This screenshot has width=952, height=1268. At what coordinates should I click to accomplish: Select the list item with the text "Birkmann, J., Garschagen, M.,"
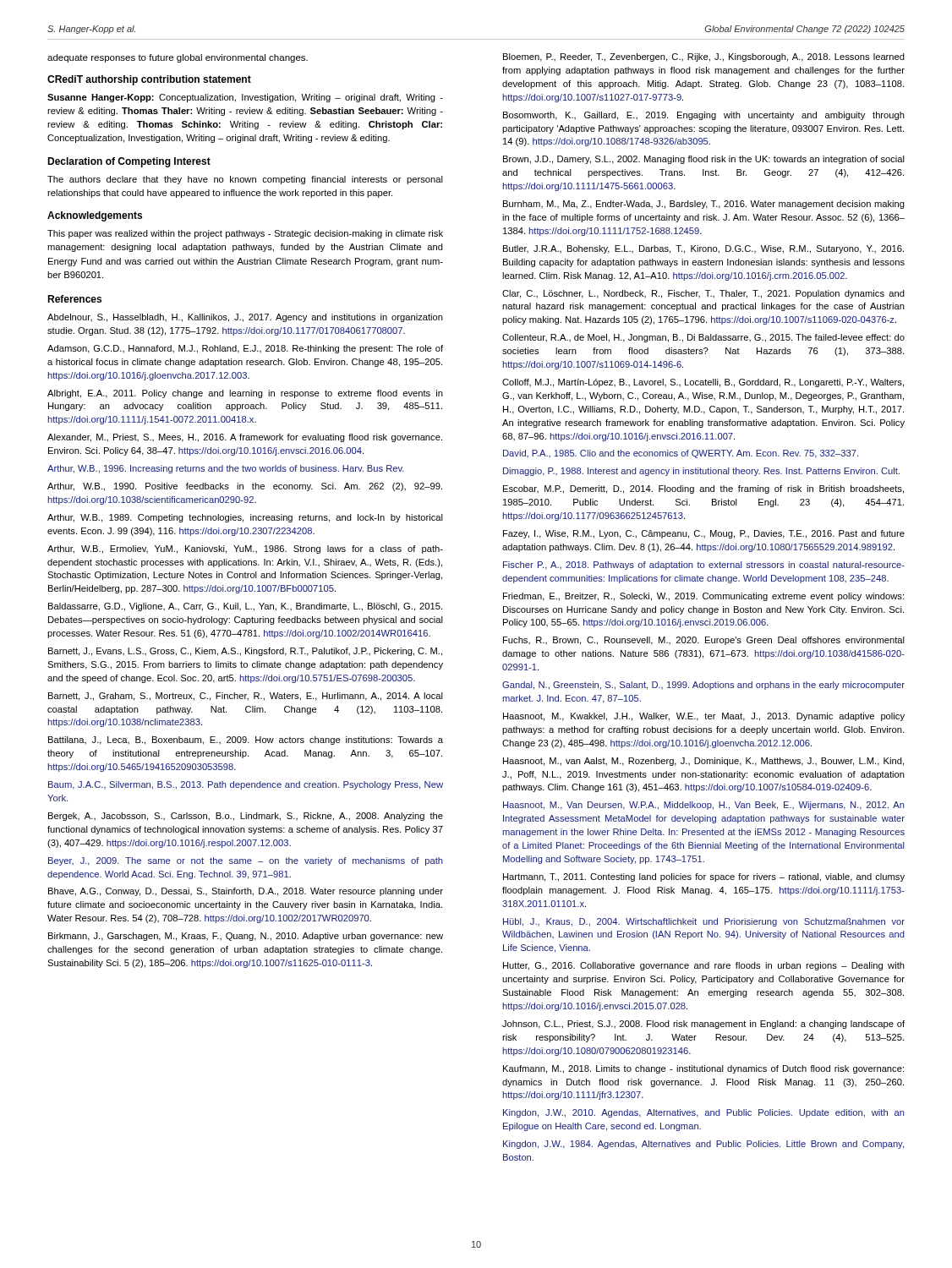click(245, 949)
